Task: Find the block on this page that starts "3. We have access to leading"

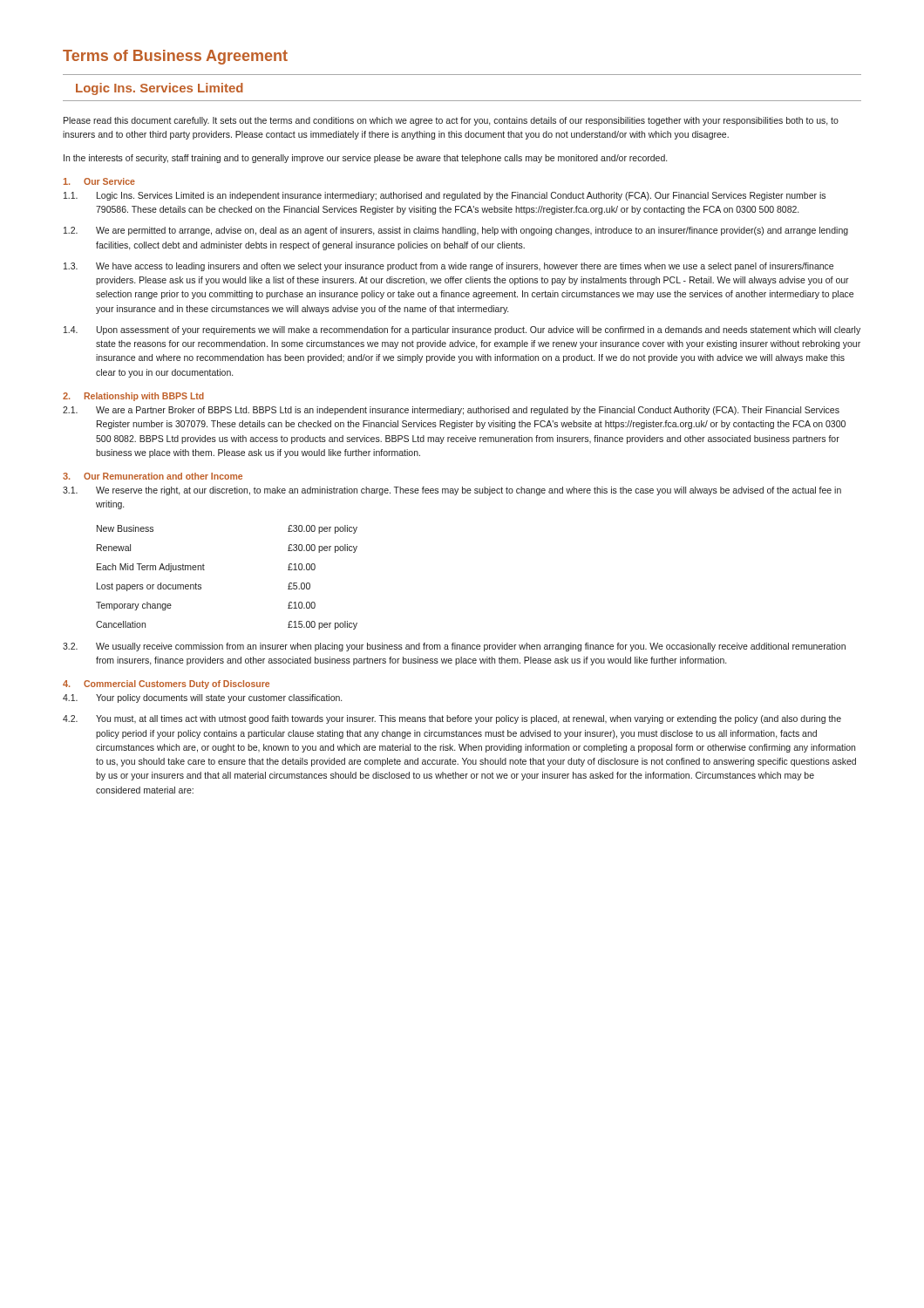Action: [x=462, y=287]
